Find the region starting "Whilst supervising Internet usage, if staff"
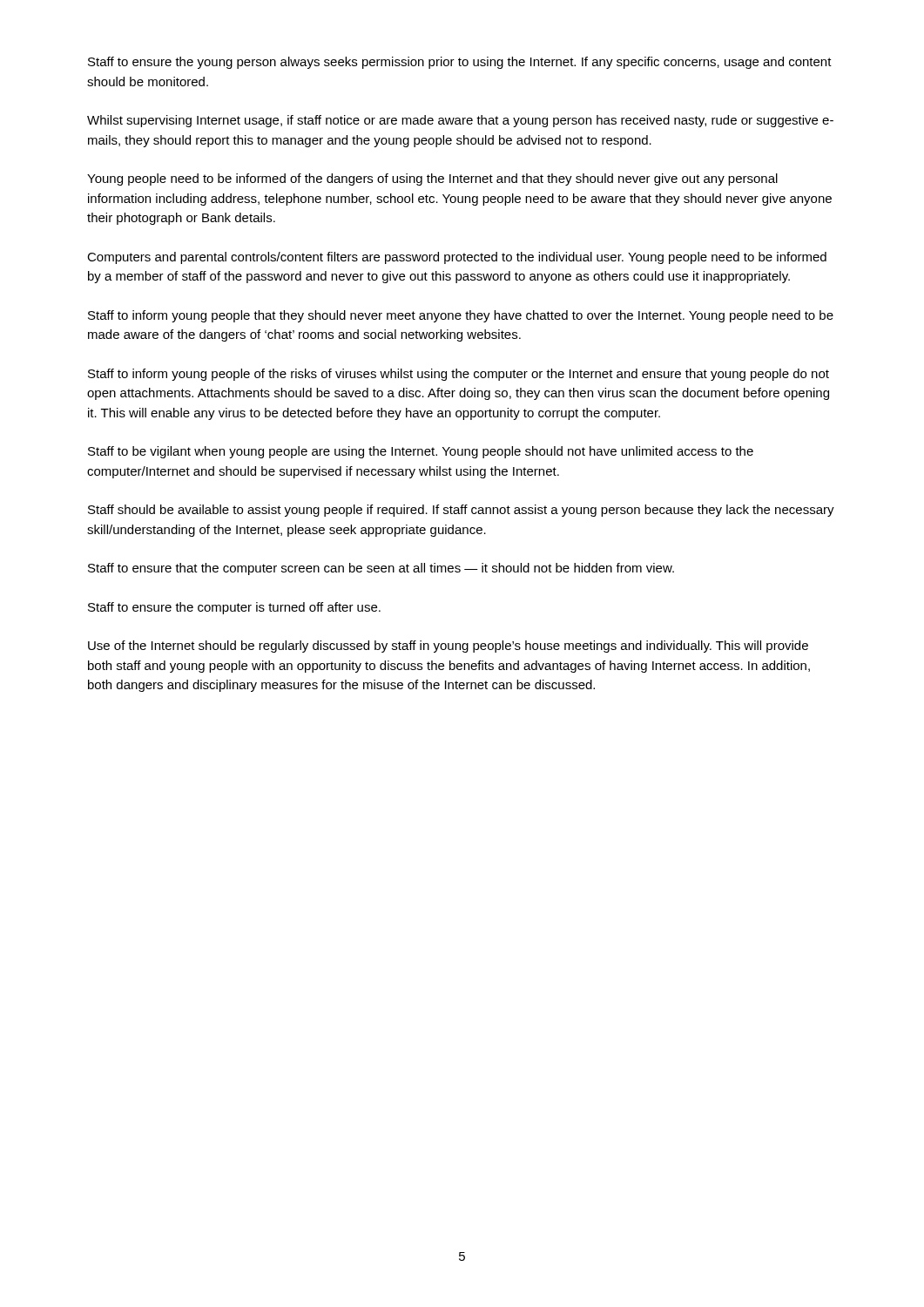 click(460, 130)
